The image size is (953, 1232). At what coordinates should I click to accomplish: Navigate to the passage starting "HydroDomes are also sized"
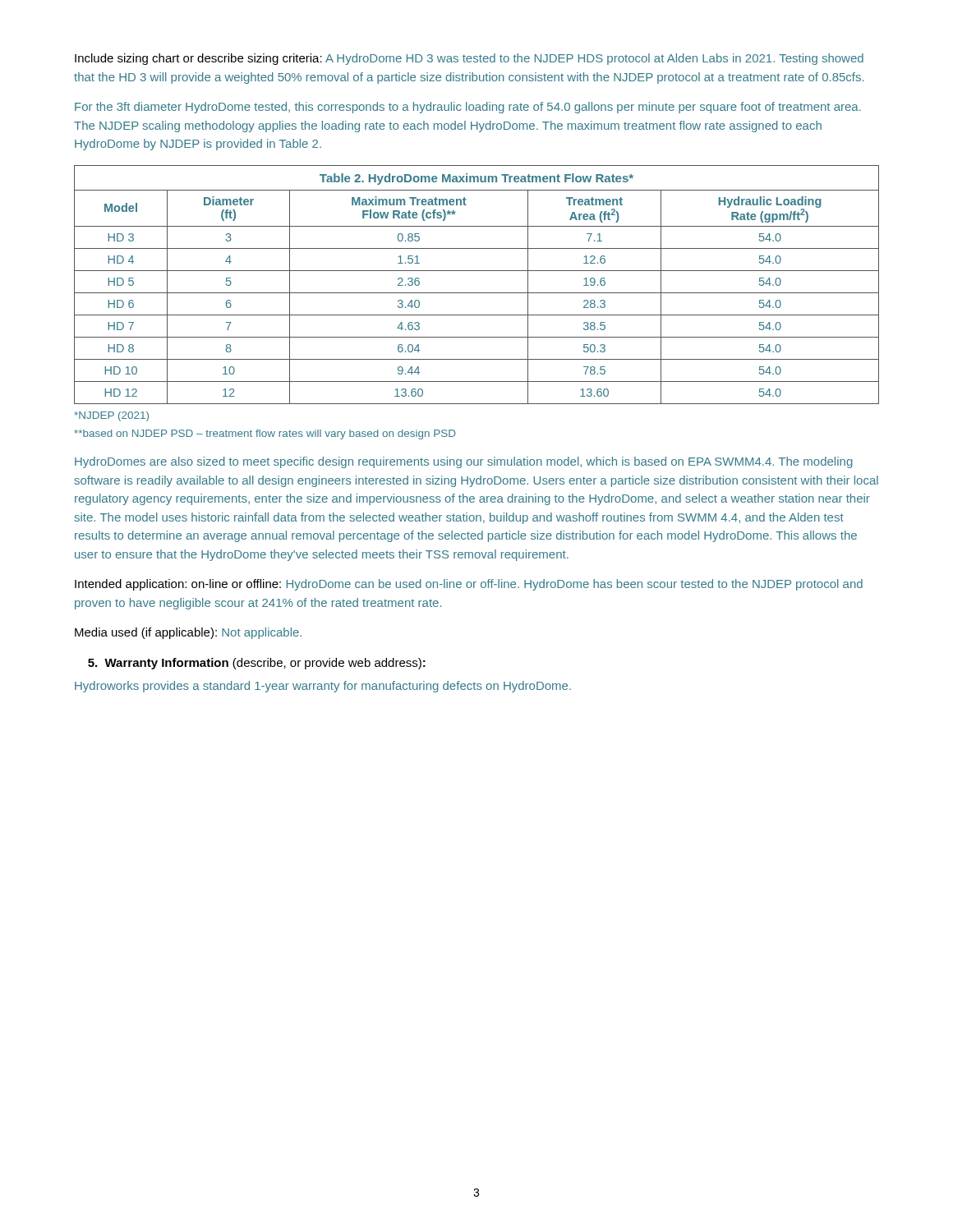[476, 508]
